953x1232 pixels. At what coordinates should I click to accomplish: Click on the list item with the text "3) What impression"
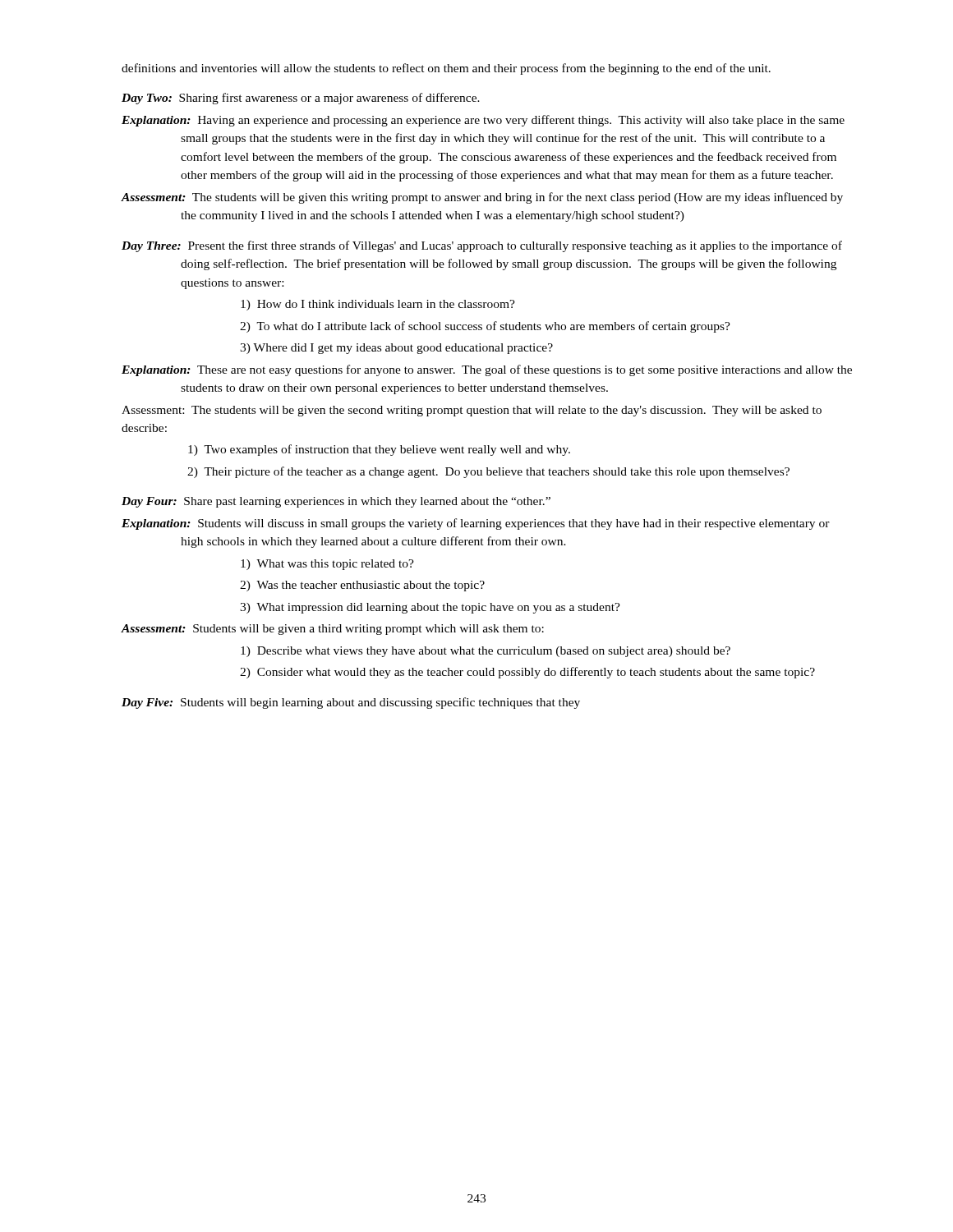tap(488, 607)
